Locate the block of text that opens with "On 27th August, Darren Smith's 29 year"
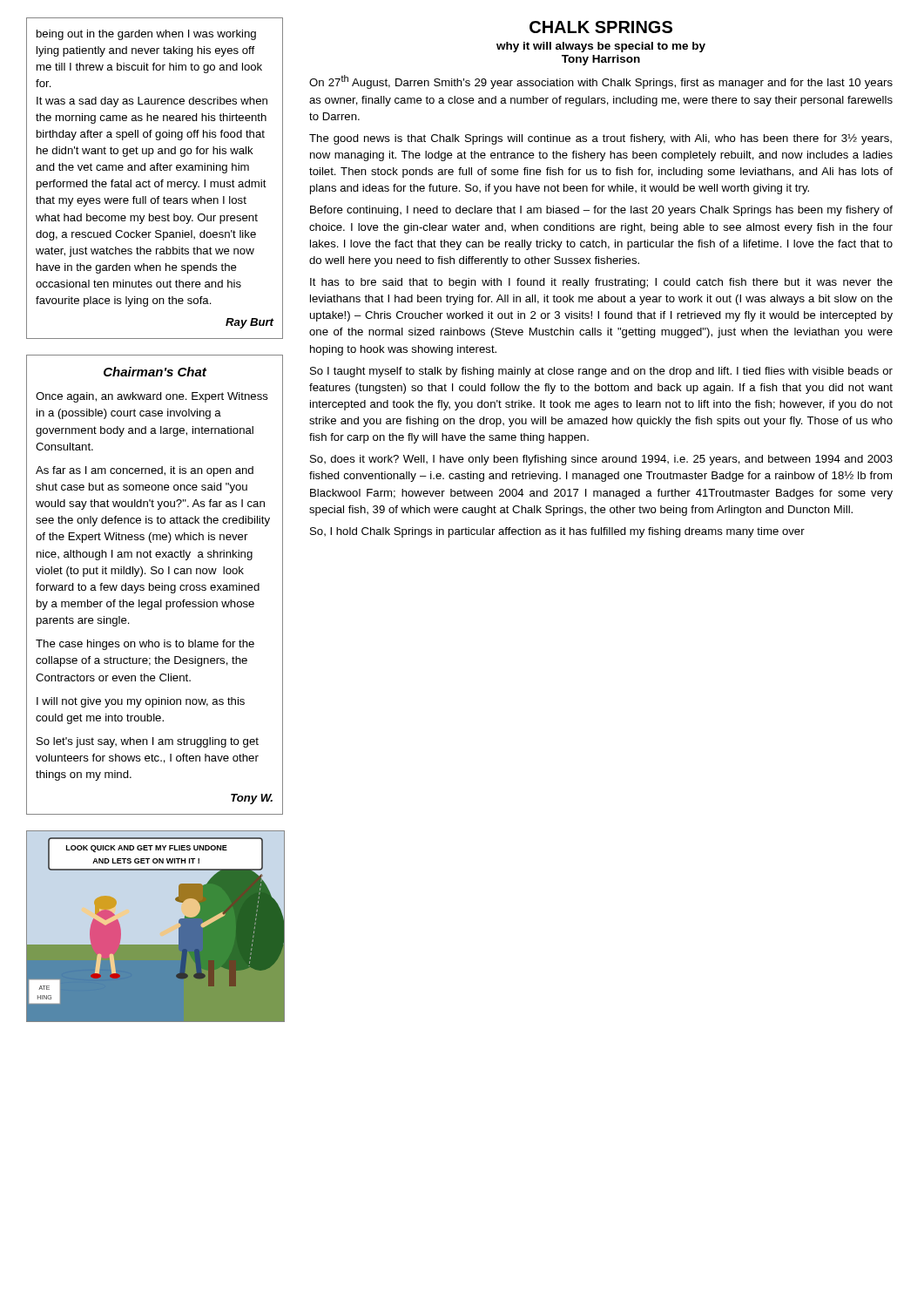This screenshot has width=924, height=1307. point(601,306)
